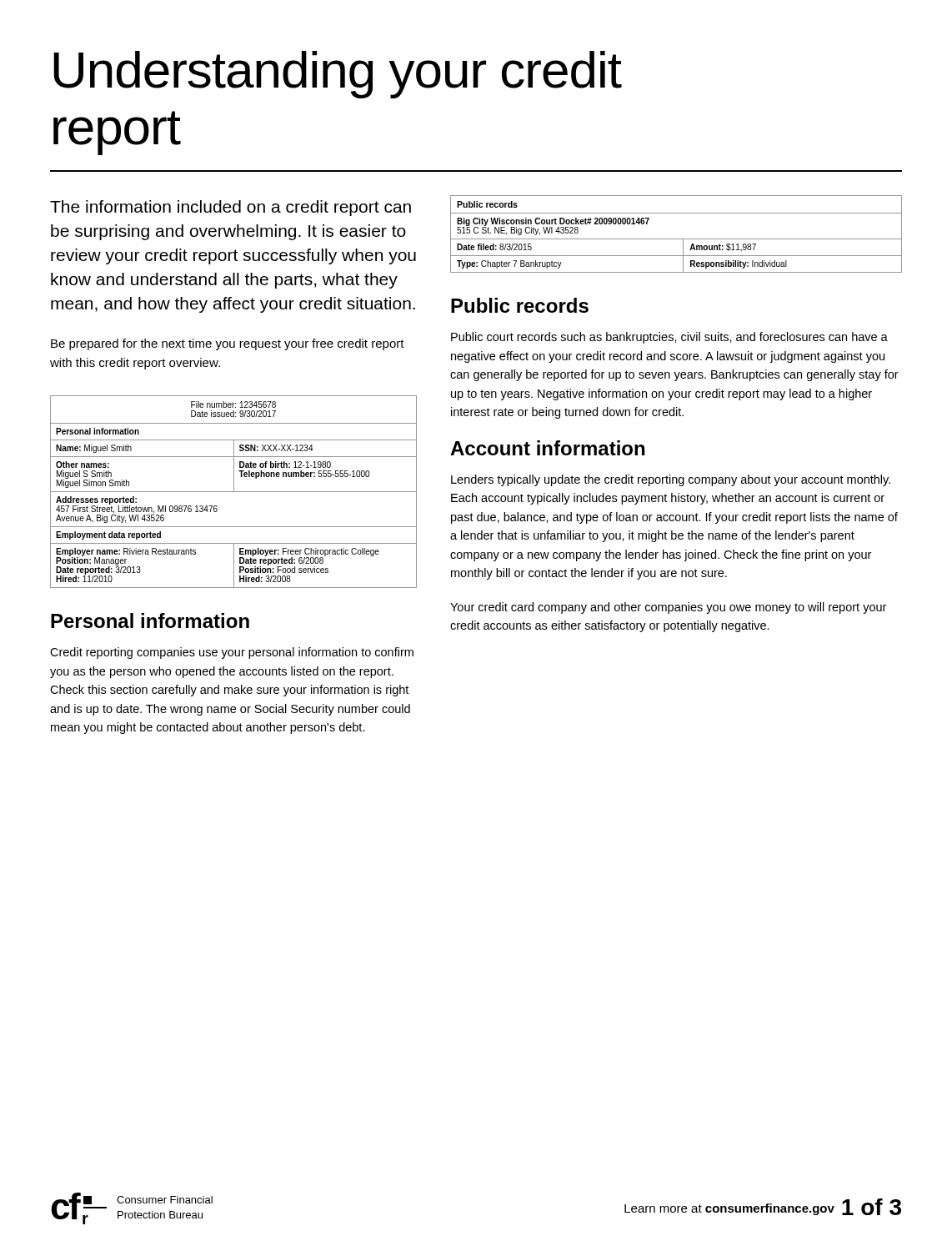Click on the text block that says "Public court records"
The image size is (952, 1251).
pos(676,375)
